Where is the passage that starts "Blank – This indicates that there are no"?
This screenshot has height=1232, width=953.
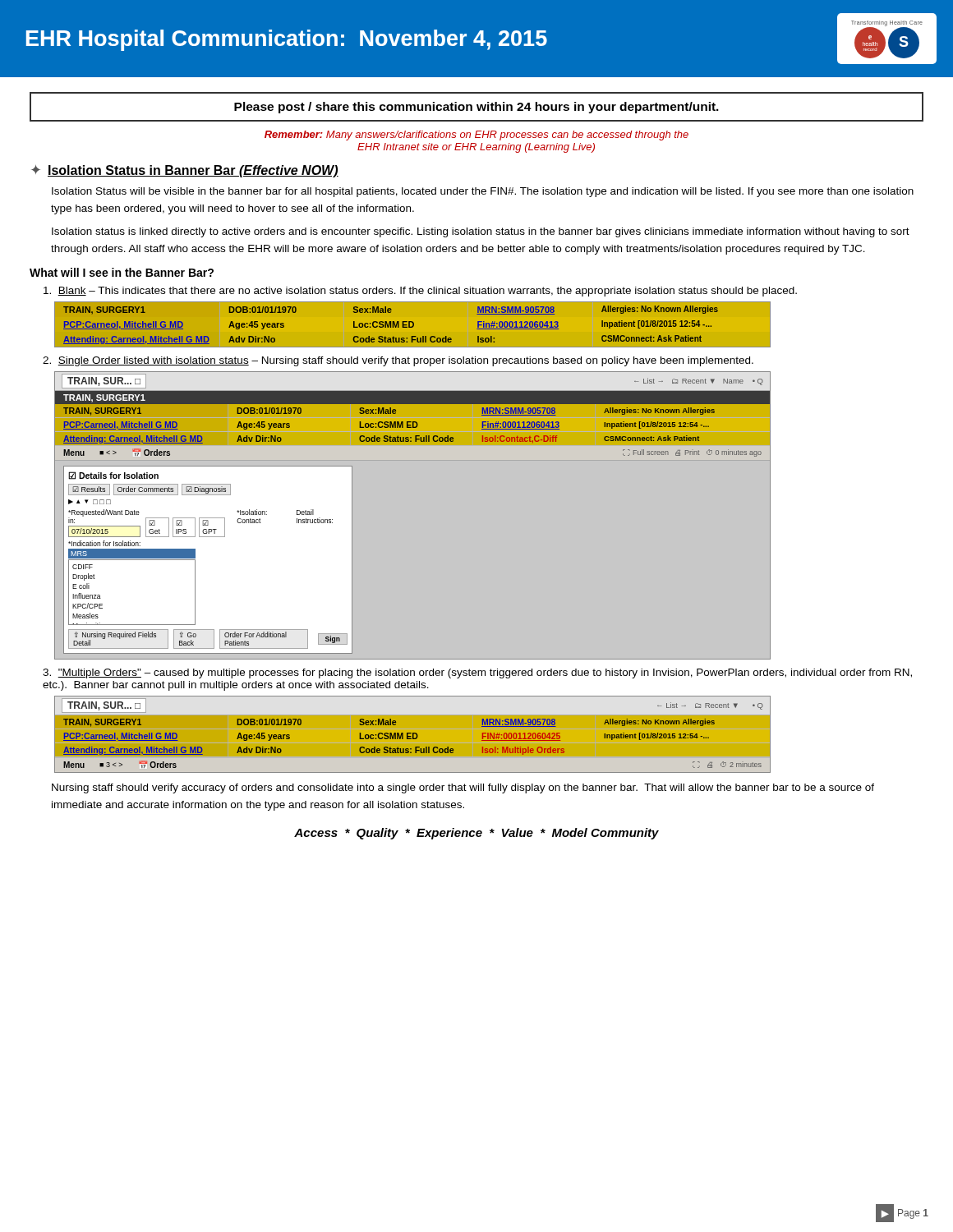point(420,290)
